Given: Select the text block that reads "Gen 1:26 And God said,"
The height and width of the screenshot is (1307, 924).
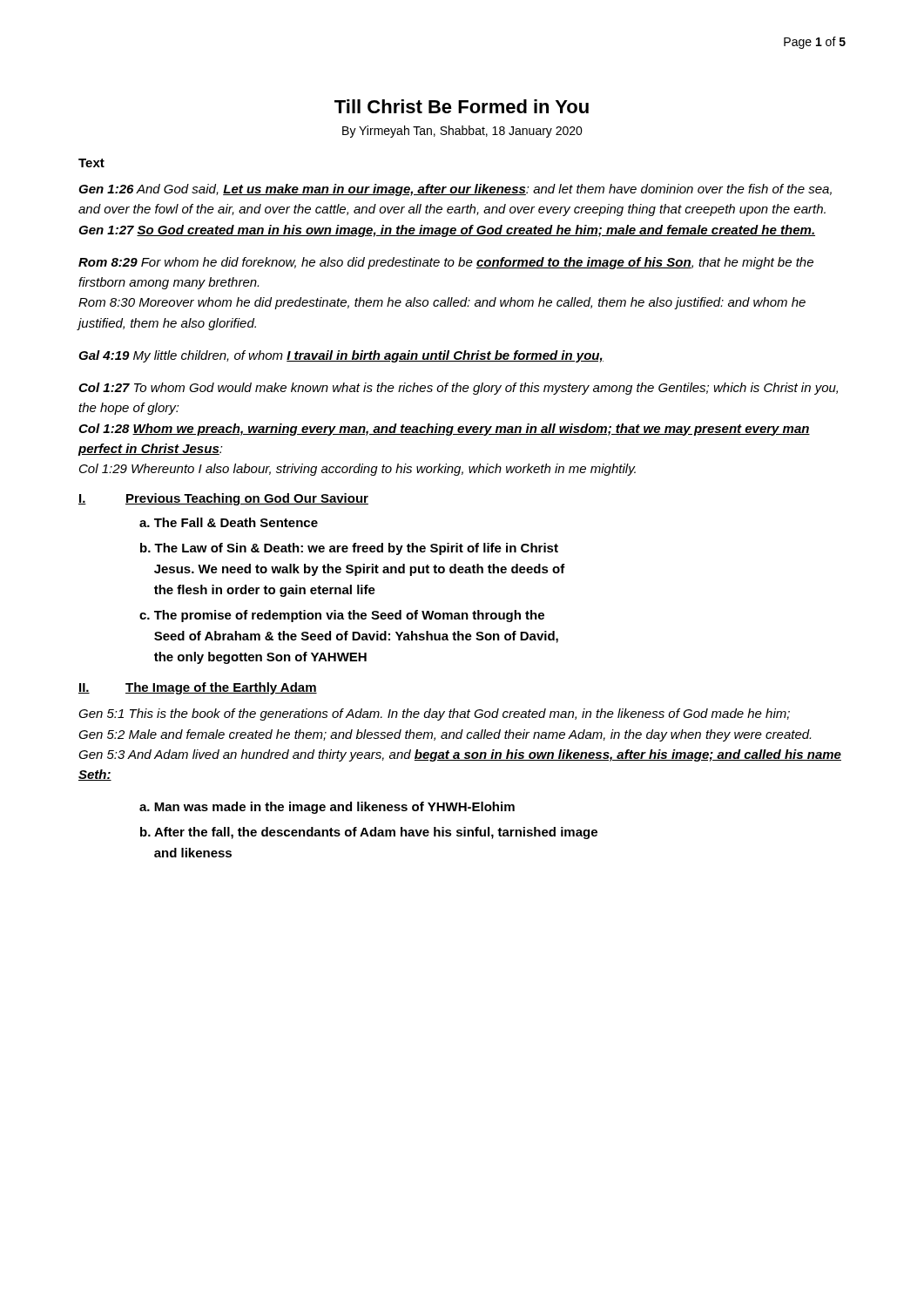Looking at the screenshot, I should [456, 209].
